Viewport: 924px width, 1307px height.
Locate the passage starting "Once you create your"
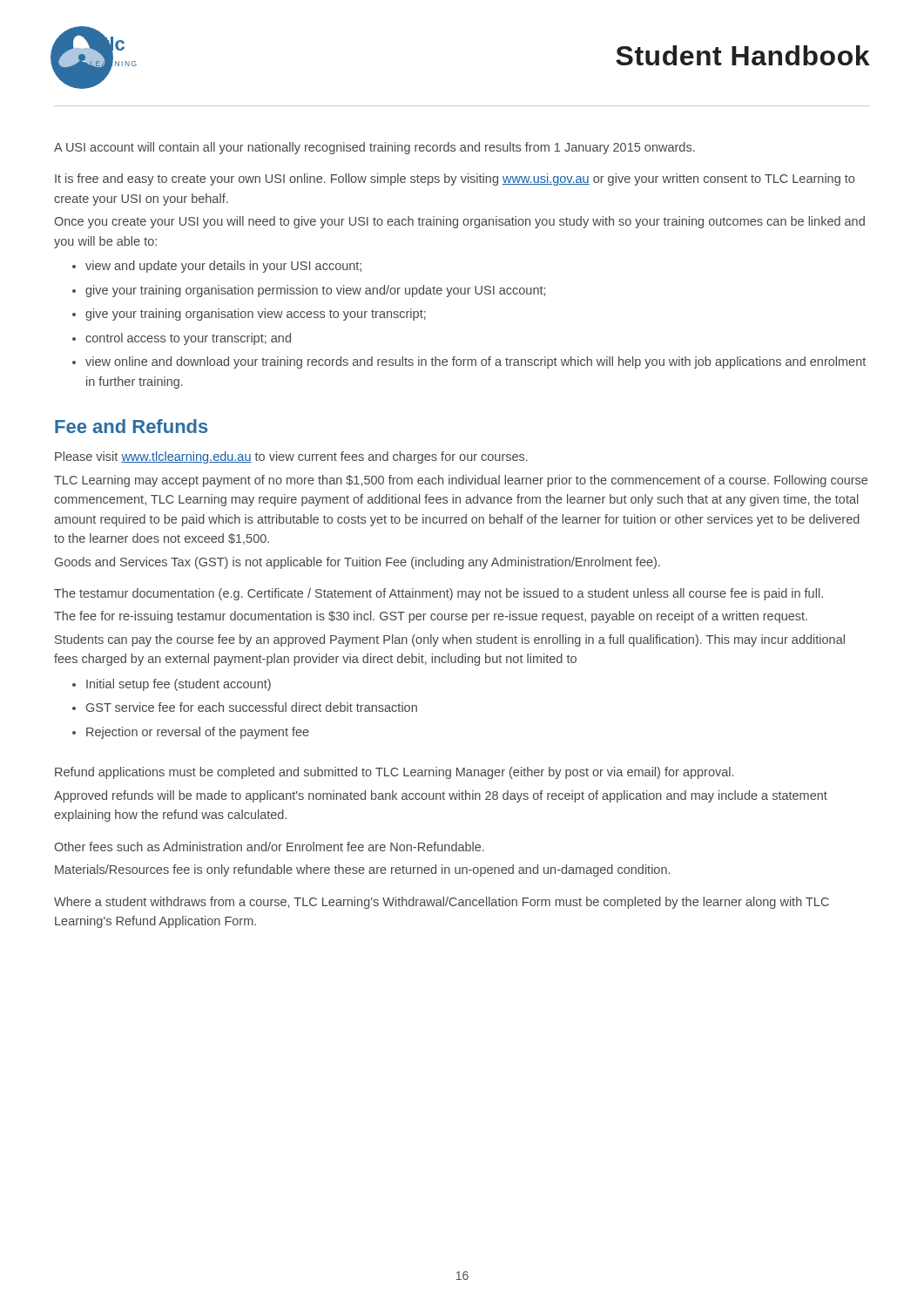[460, 231]
